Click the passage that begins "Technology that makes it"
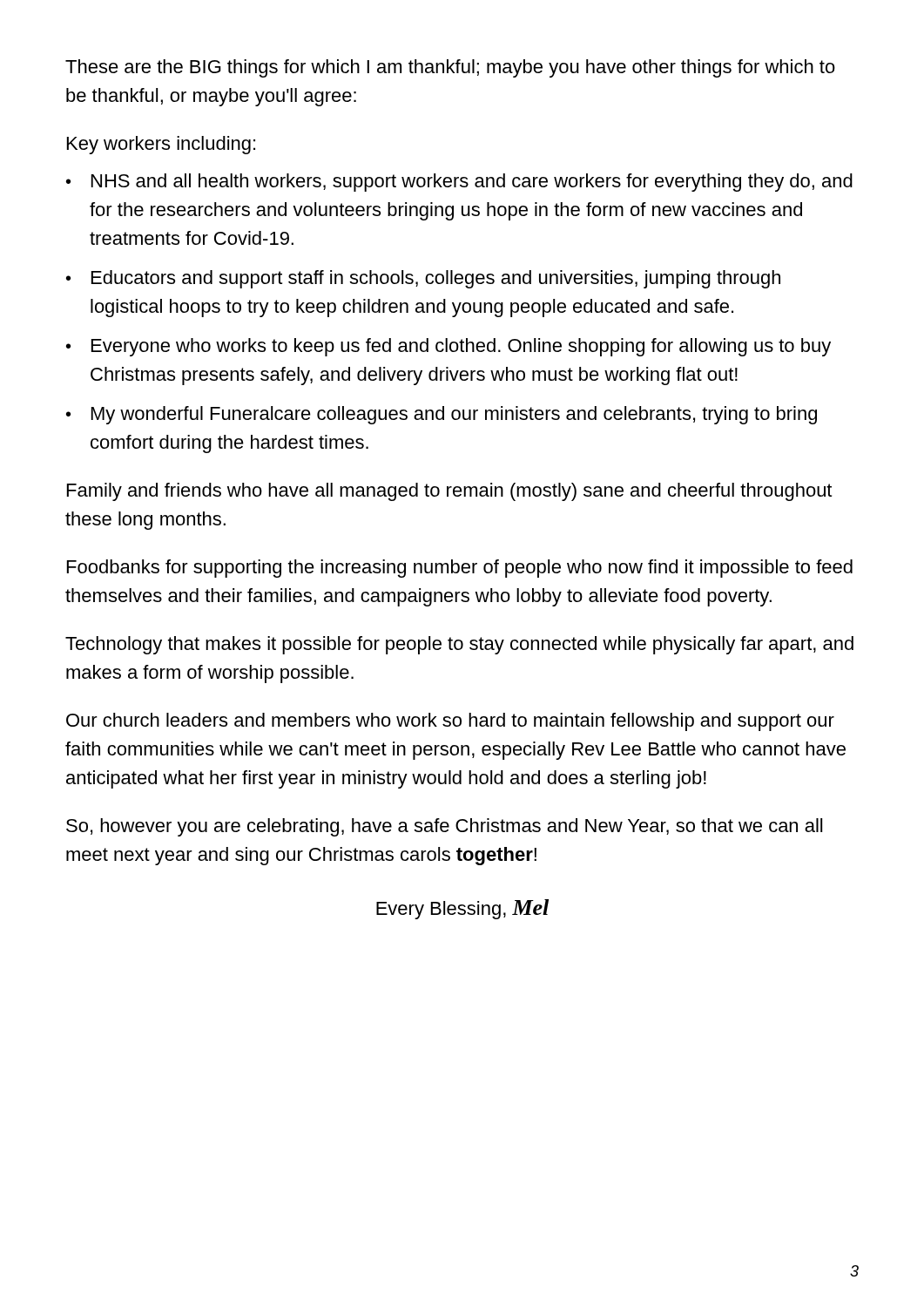This screenshot has height=1307, width=924. tap(460, 658)
